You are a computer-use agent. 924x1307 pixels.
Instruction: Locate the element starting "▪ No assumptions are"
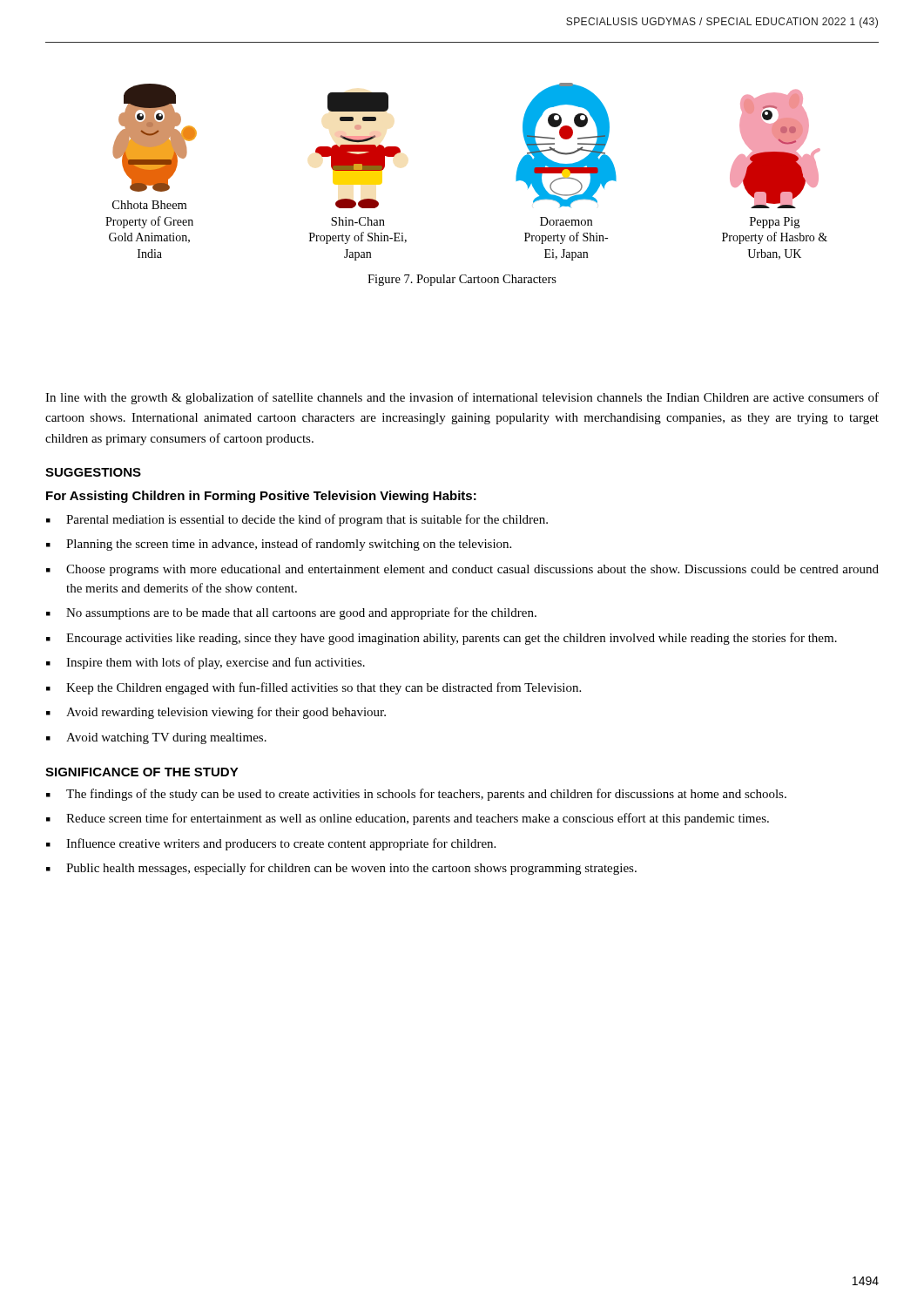click(x=291, y=613)
